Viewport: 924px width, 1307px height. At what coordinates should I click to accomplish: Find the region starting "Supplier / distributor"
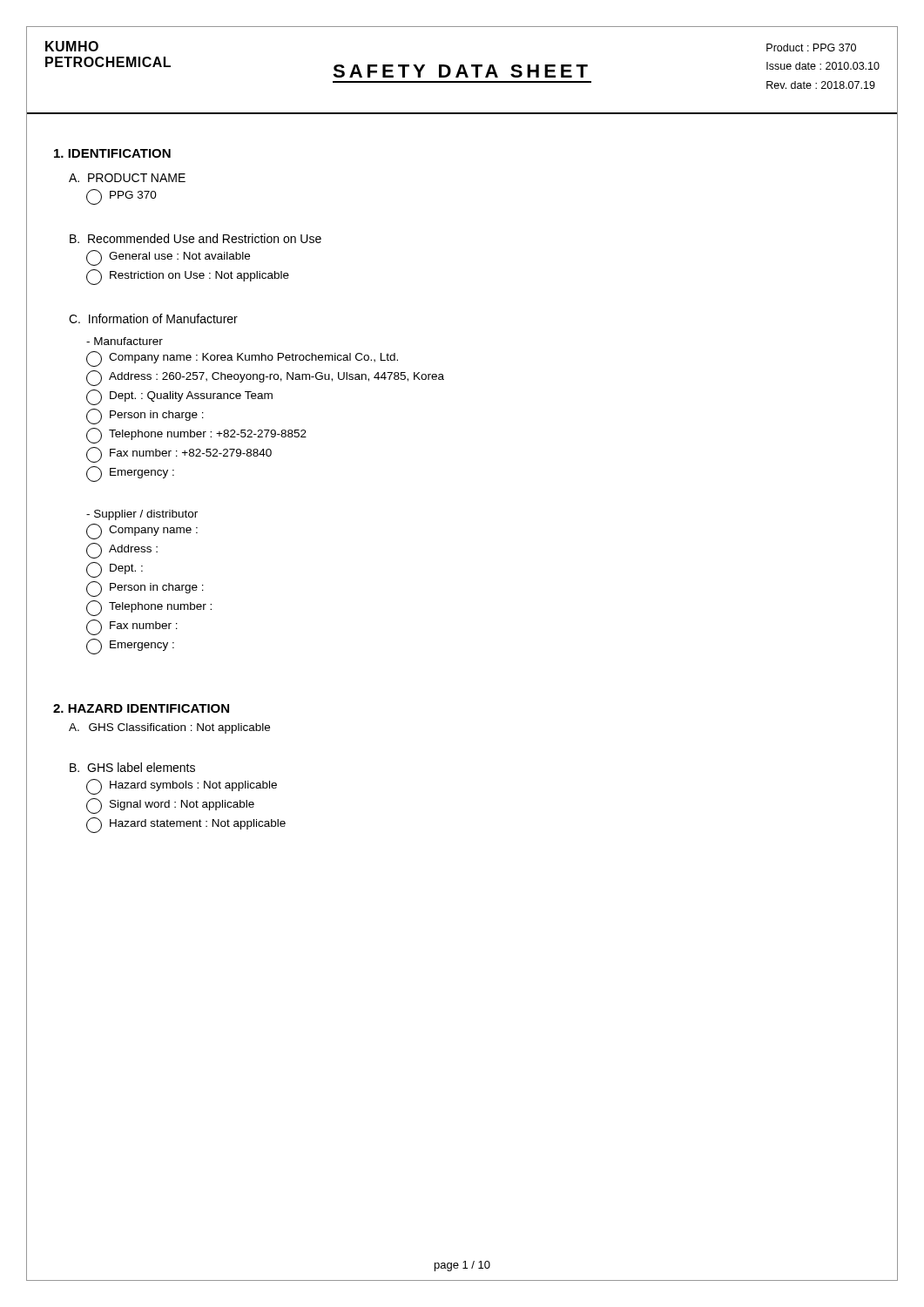[x=142, y=514]
